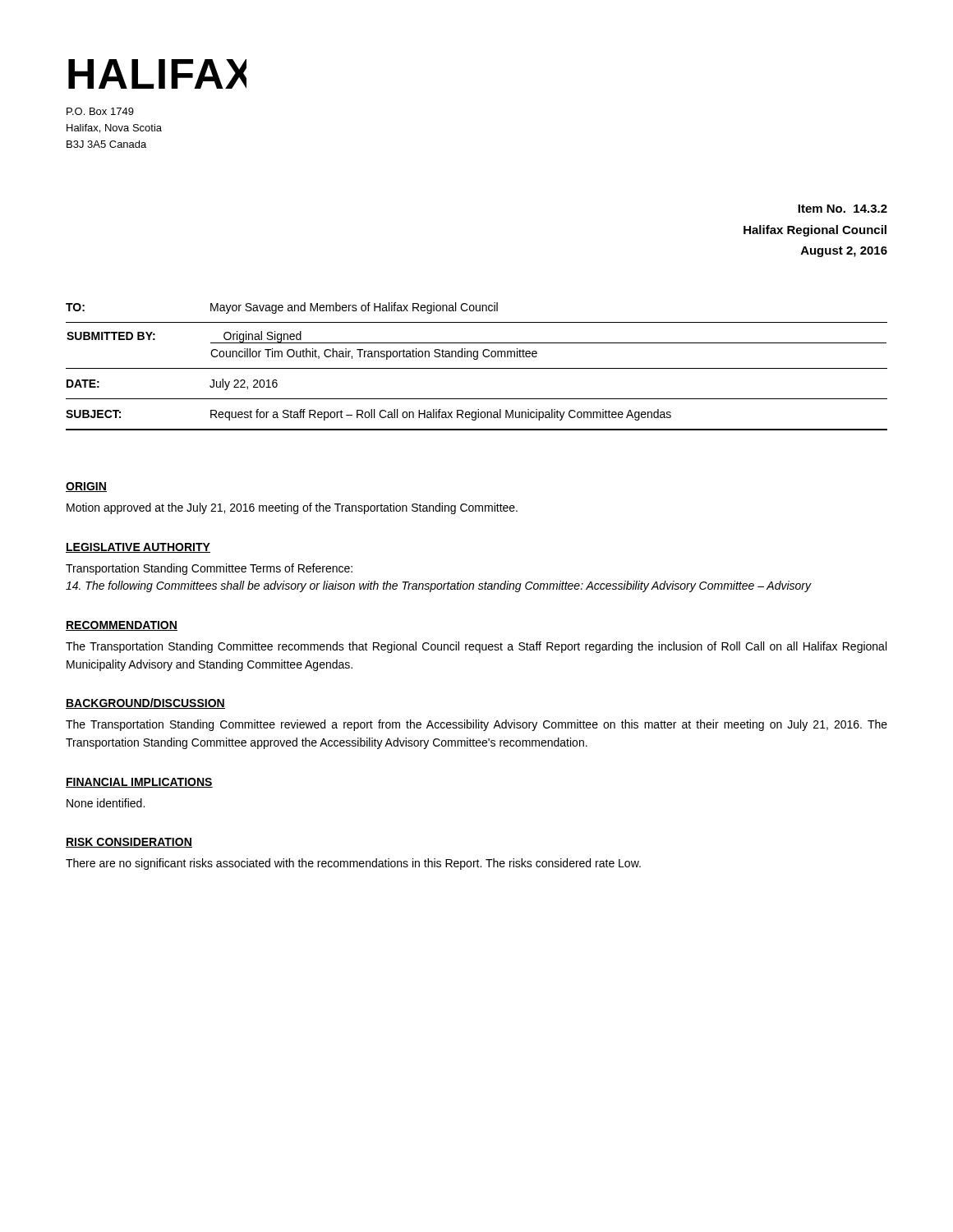953x1232 pixels.
Task: Where does it say "LEGISLATIVE AUTHORITY"?
Action: pos(138,547)
